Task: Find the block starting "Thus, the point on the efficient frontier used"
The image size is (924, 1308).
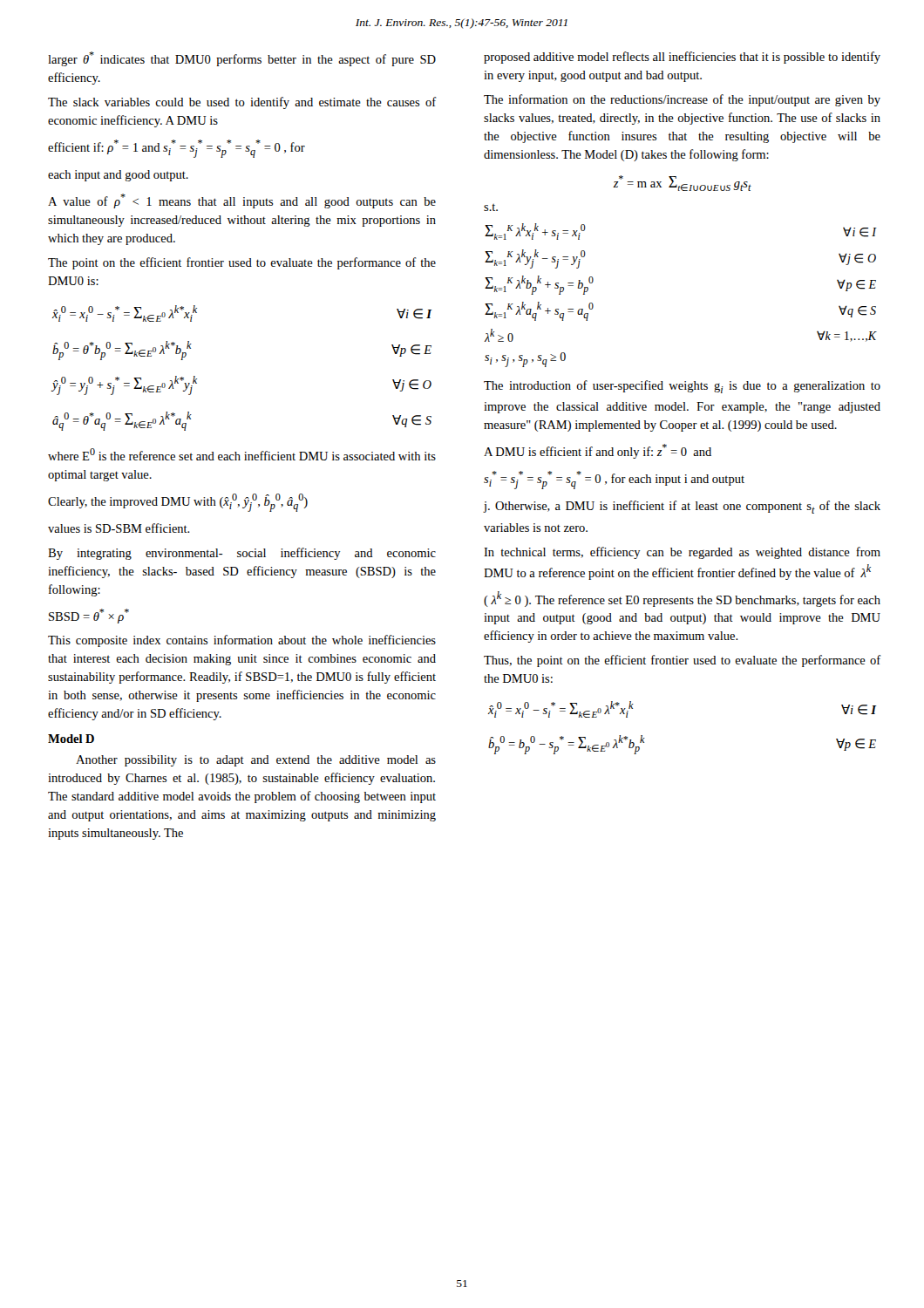Action: coord(682,670)
